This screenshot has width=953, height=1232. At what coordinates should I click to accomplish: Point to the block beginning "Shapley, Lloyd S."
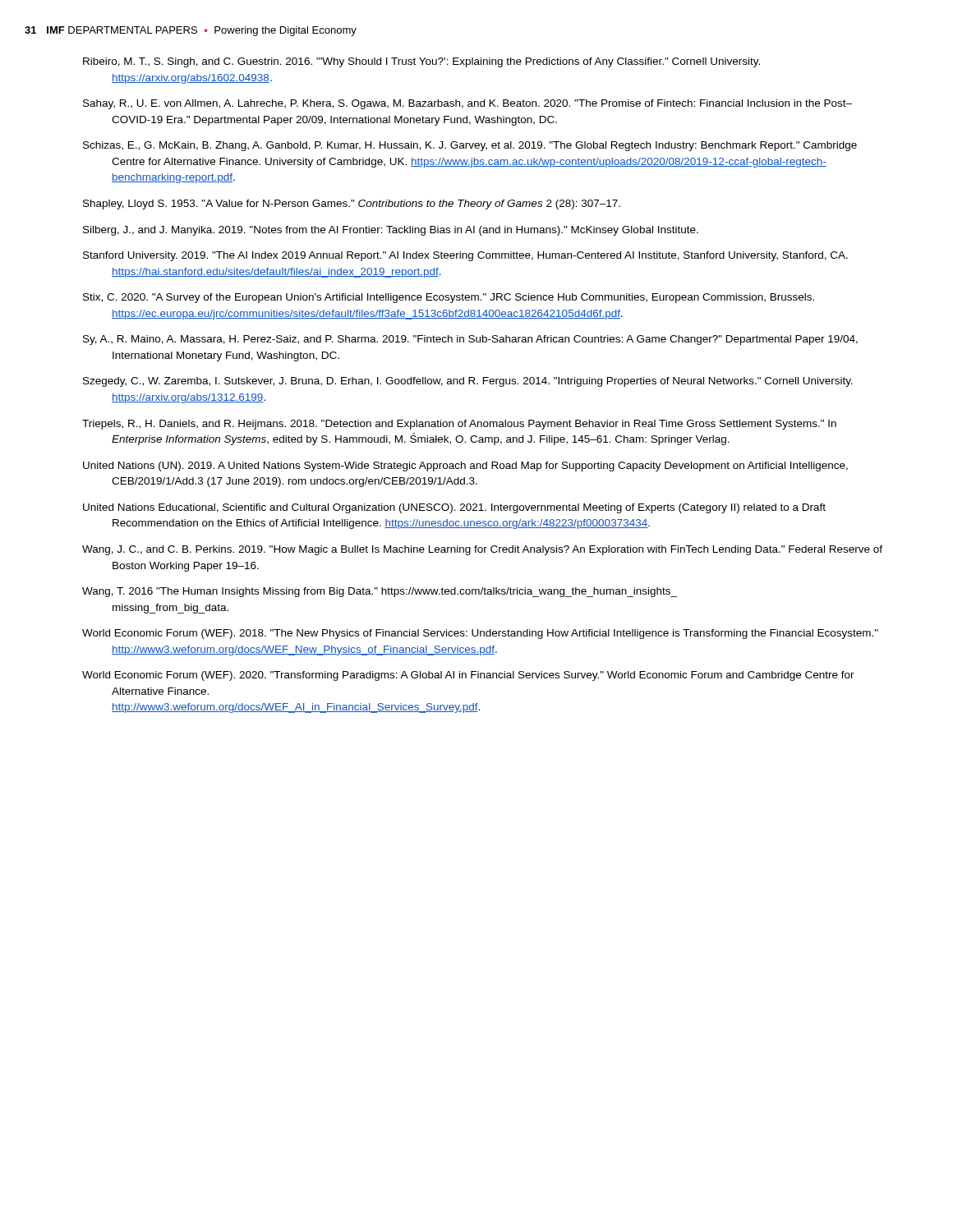pos(352,203)
